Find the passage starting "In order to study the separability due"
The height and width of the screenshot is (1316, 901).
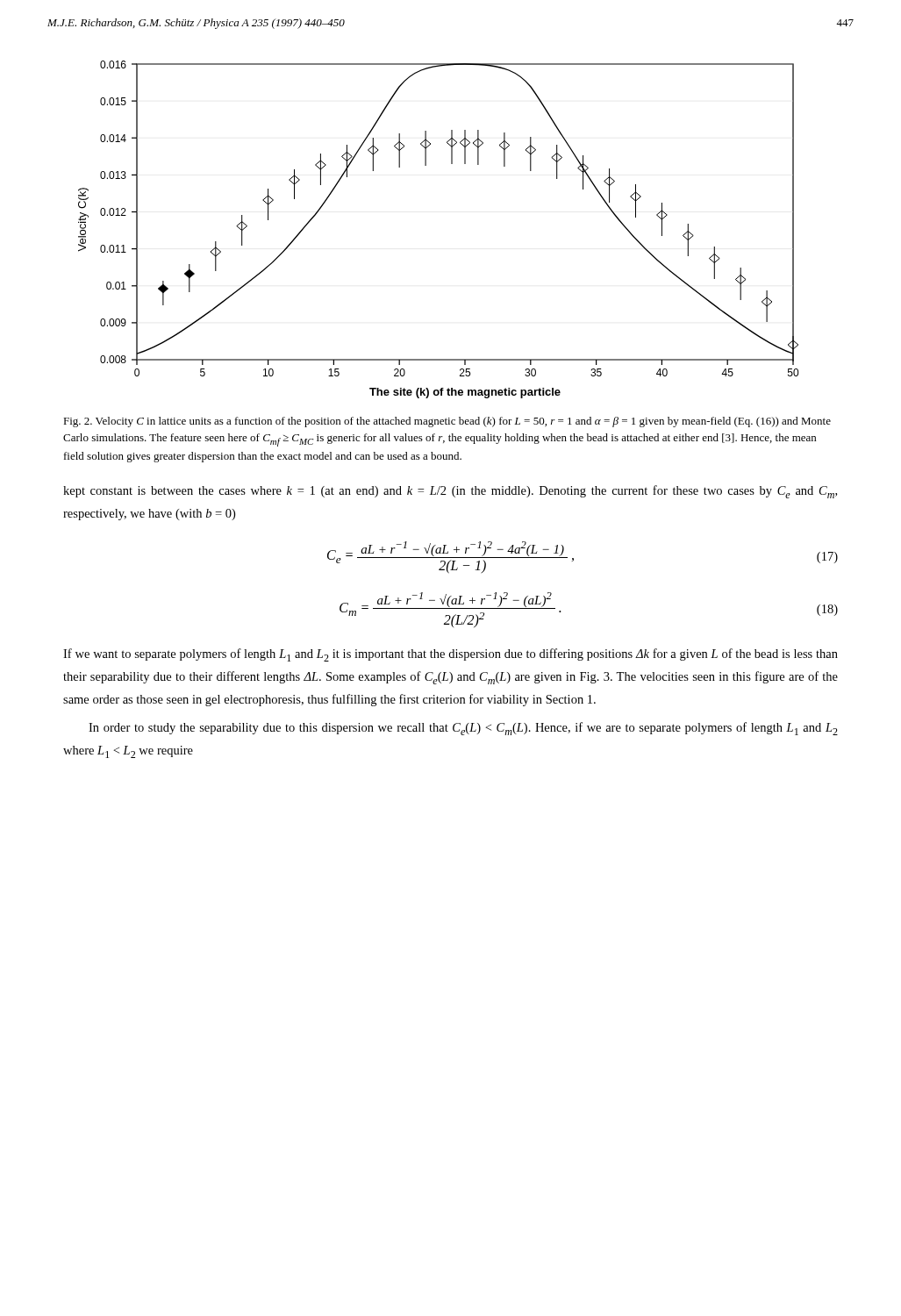(x=450, y=740)
